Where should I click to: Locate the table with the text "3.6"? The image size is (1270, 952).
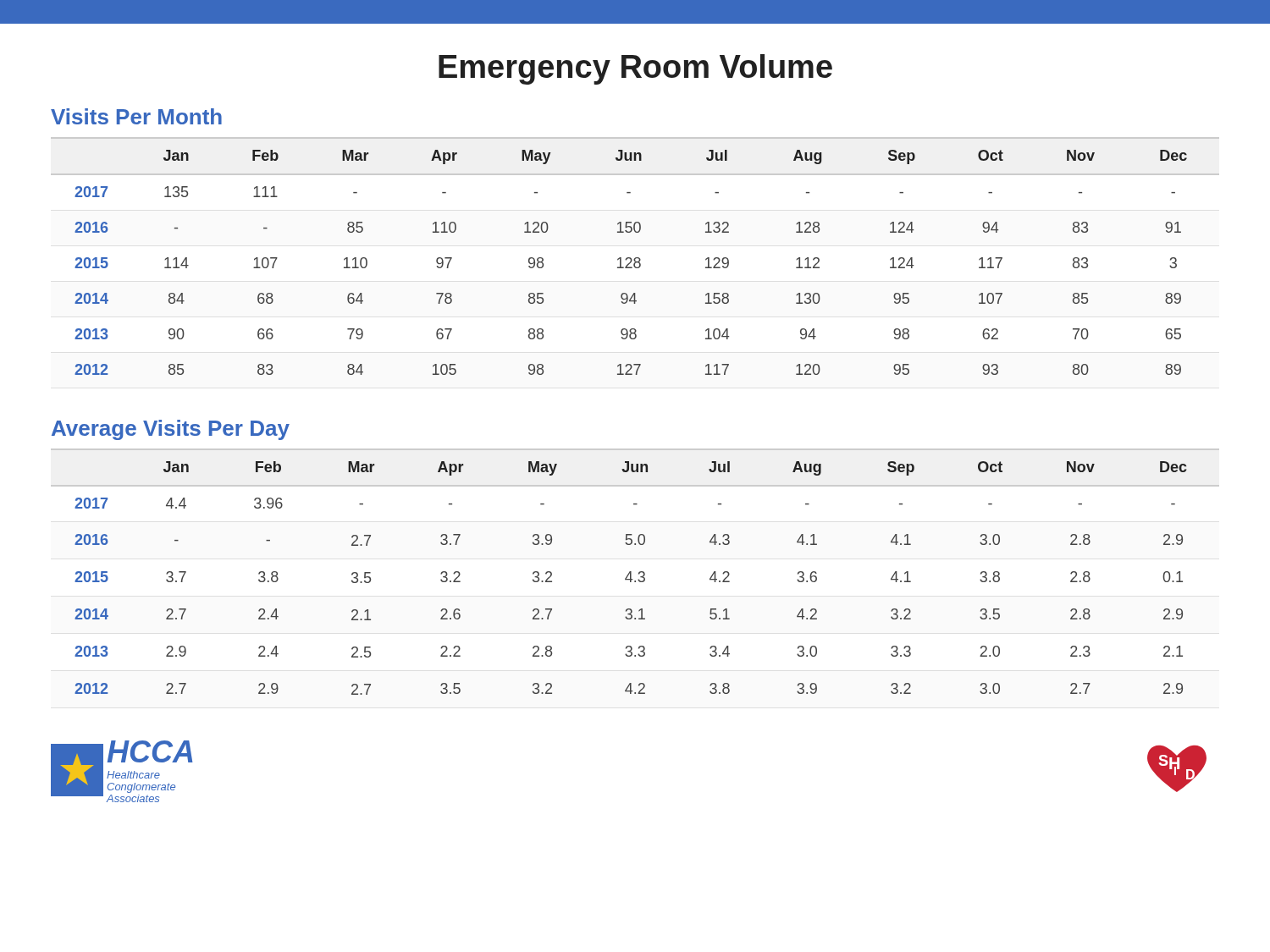[x=635, y=578]
